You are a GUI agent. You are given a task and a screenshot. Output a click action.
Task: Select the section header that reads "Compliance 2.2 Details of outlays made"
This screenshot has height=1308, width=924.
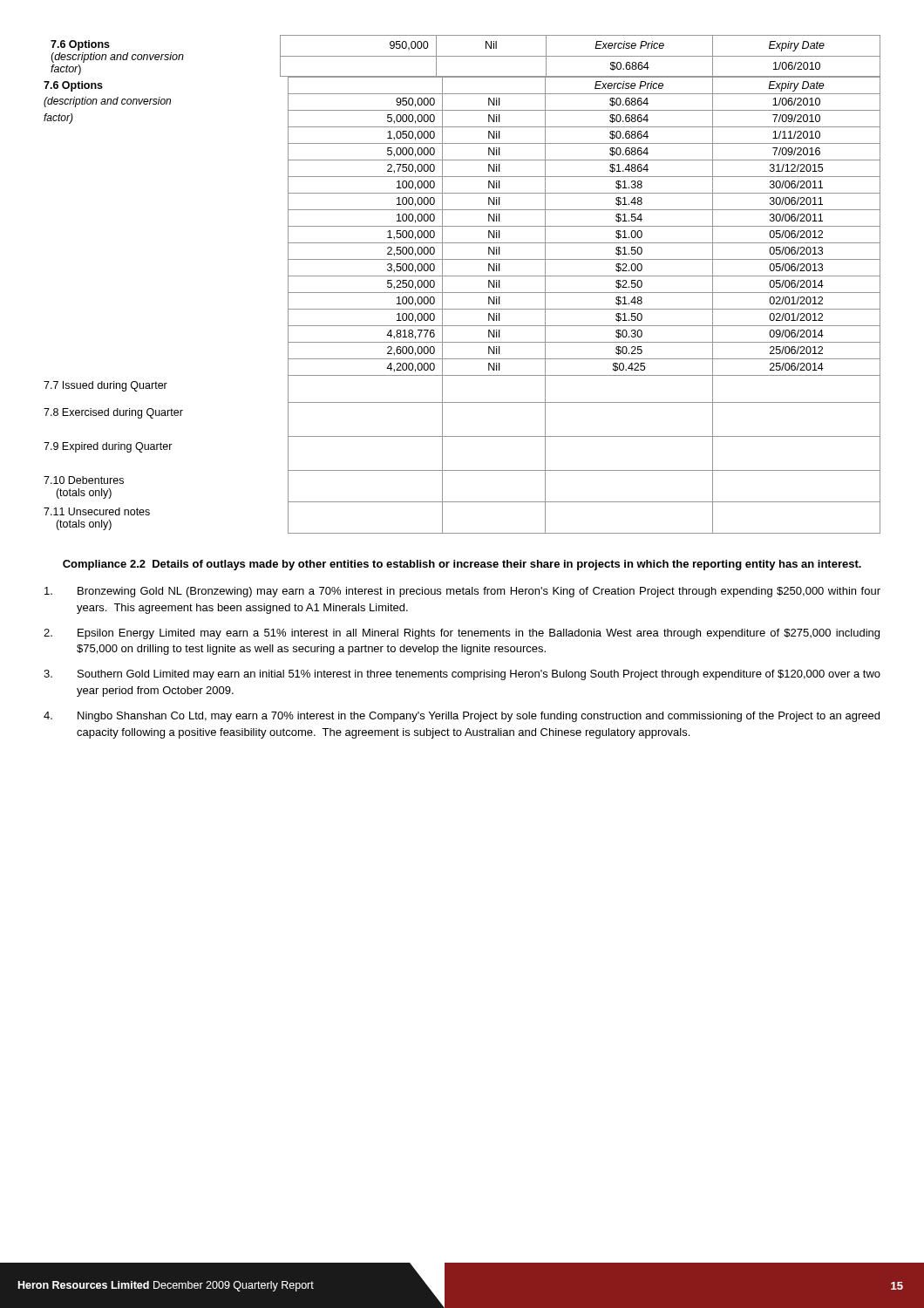[462, 564]
